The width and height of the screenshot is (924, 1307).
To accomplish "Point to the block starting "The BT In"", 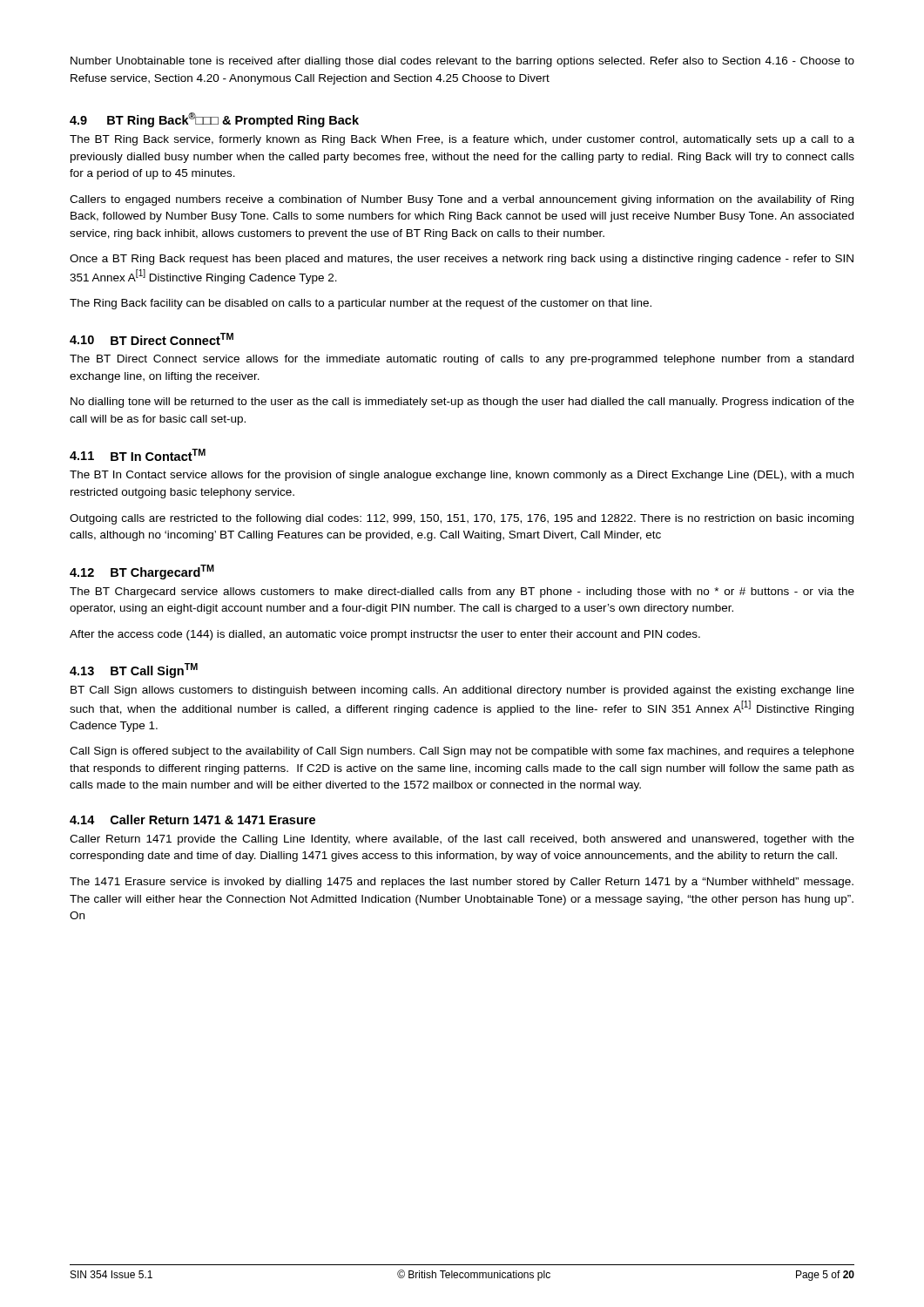I will click(x=462, y=484).
